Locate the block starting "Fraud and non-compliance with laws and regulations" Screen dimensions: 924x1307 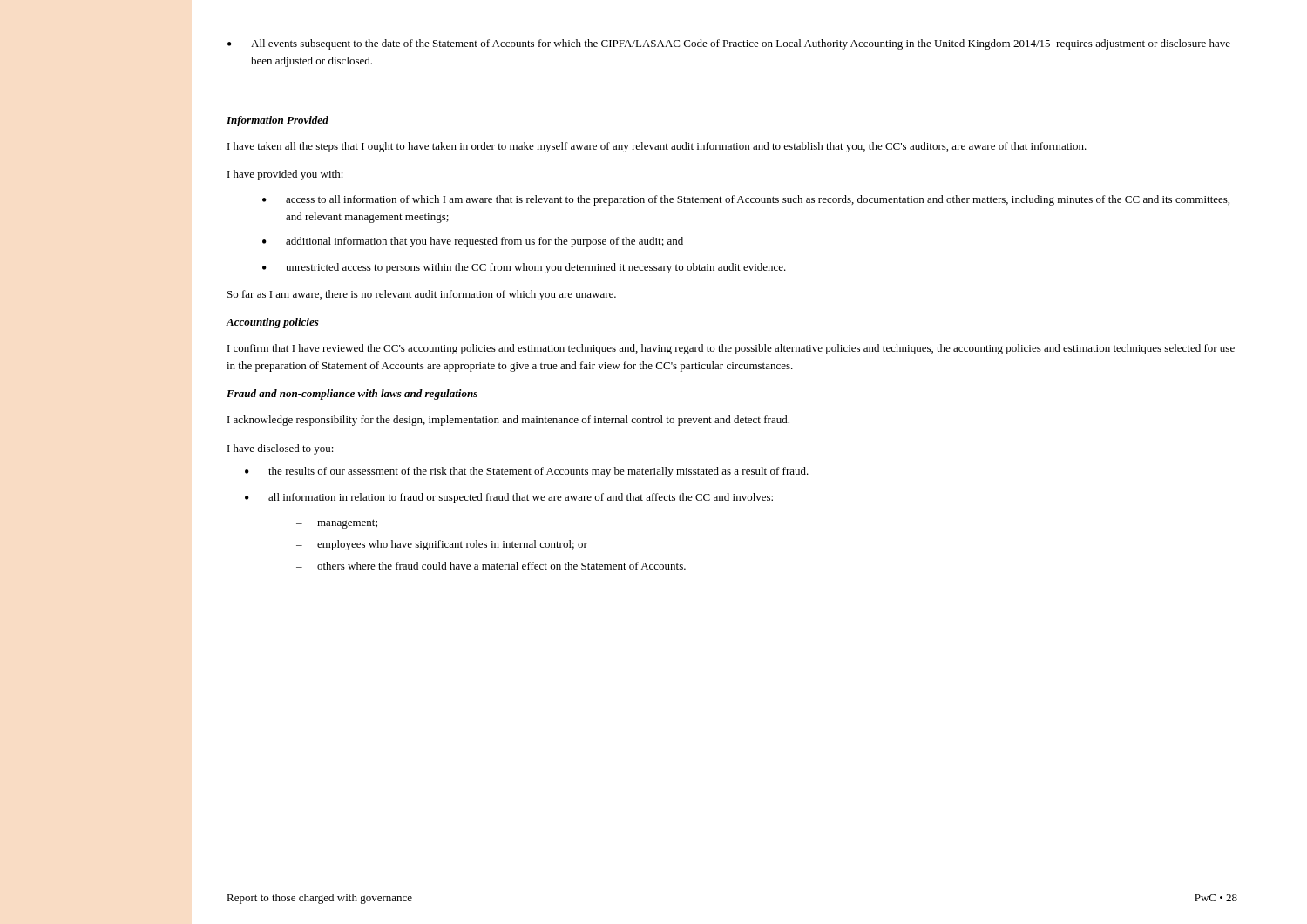[352, 394]
